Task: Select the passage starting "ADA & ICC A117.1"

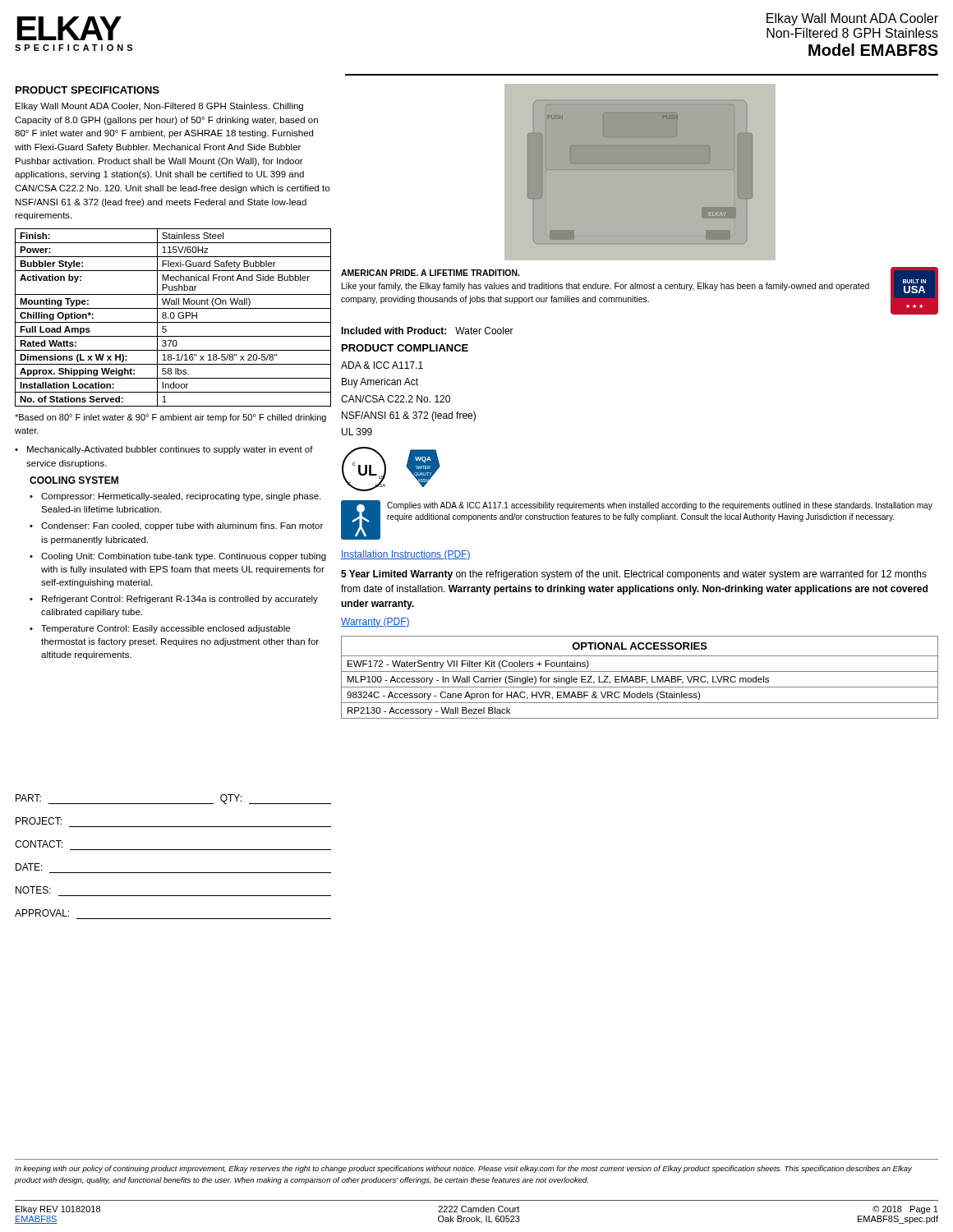Action: pyautogui.click(x=409, y=399)
